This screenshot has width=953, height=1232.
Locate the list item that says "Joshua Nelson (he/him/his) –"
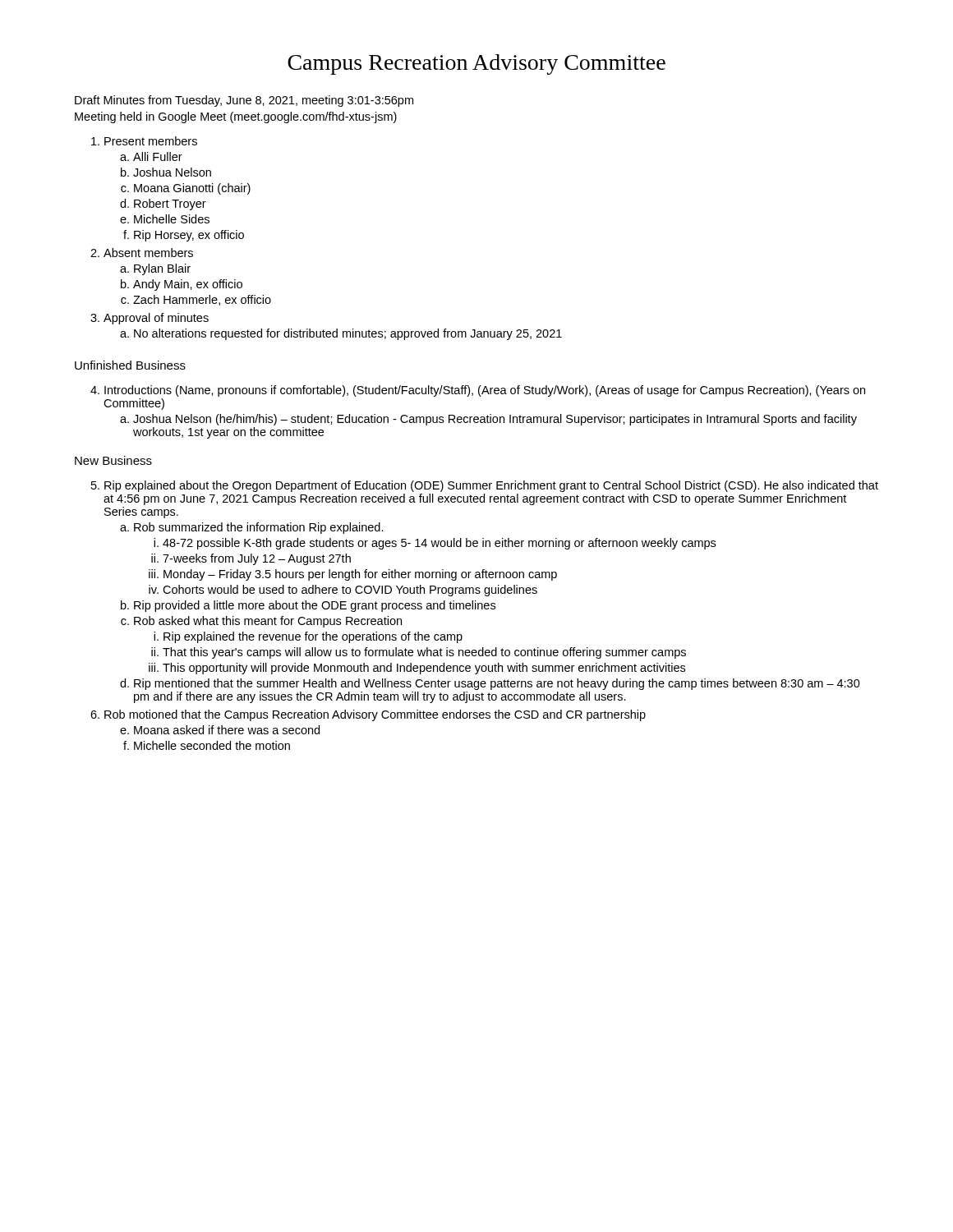495,425
